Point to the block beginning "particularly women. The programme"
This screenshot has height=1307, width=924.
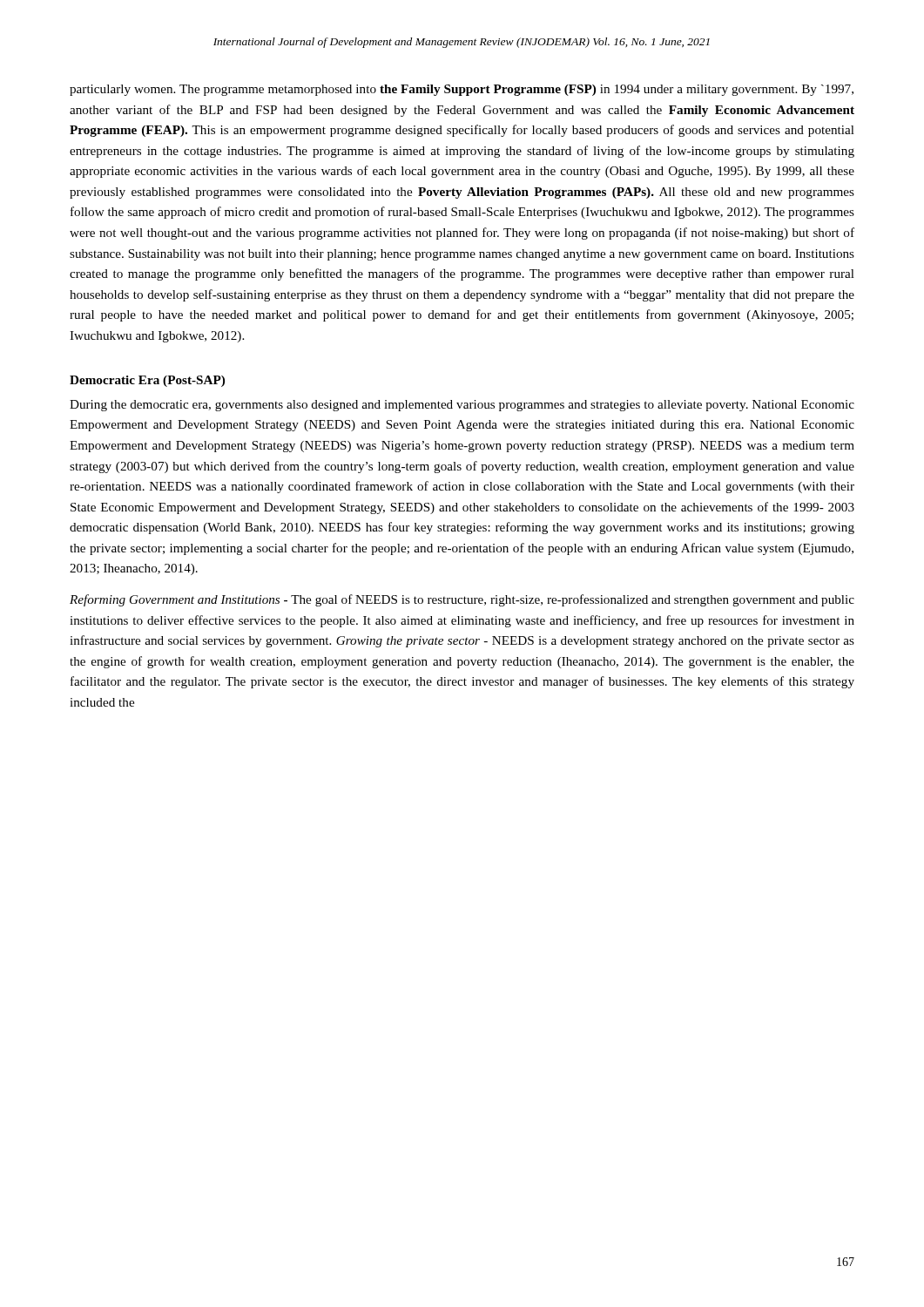(x=462, y=212)
